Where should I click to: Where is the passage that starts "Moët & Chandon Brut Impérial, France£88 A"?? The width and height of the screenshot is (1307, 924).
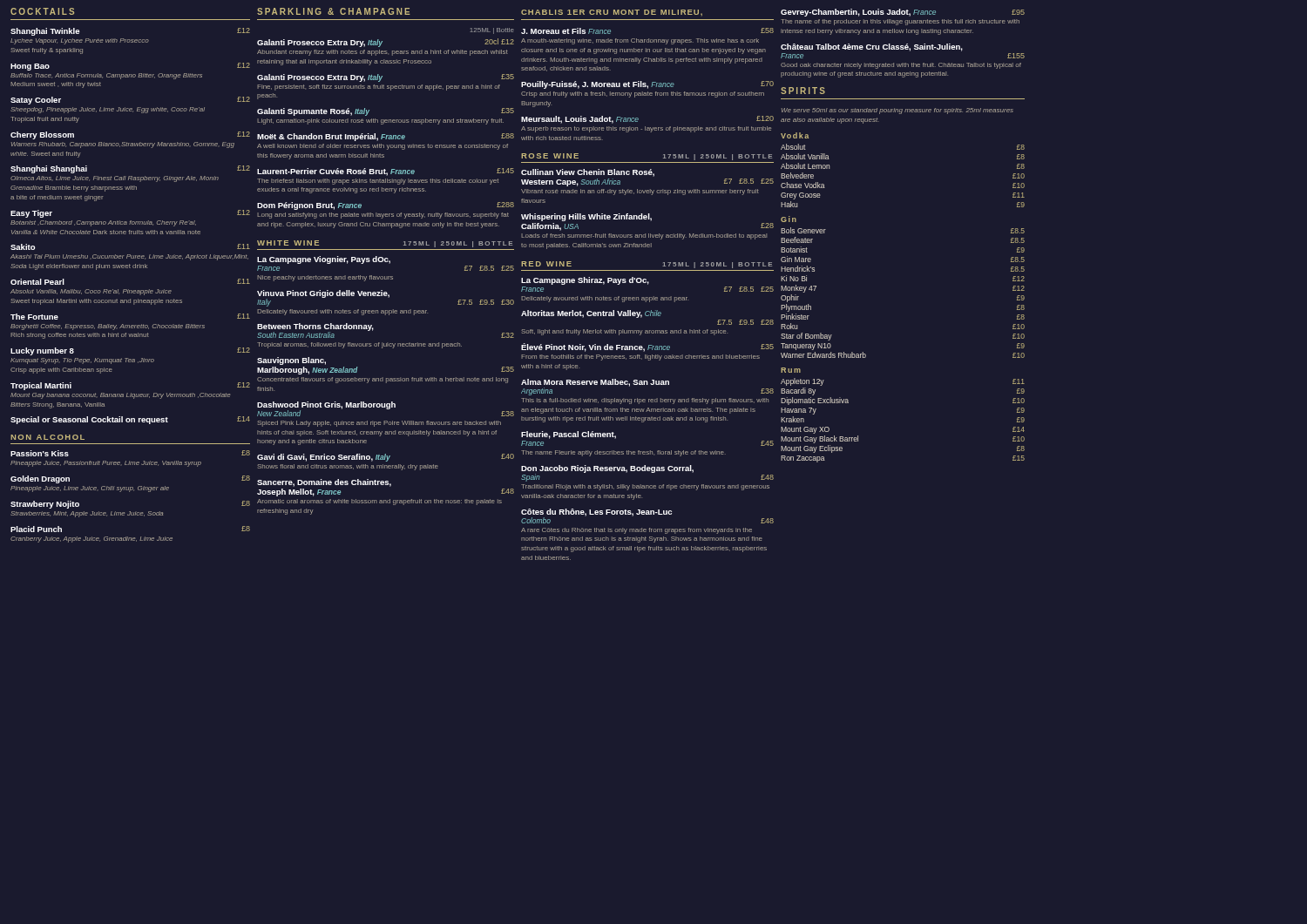pyautogui.click(x=386, y=146)
